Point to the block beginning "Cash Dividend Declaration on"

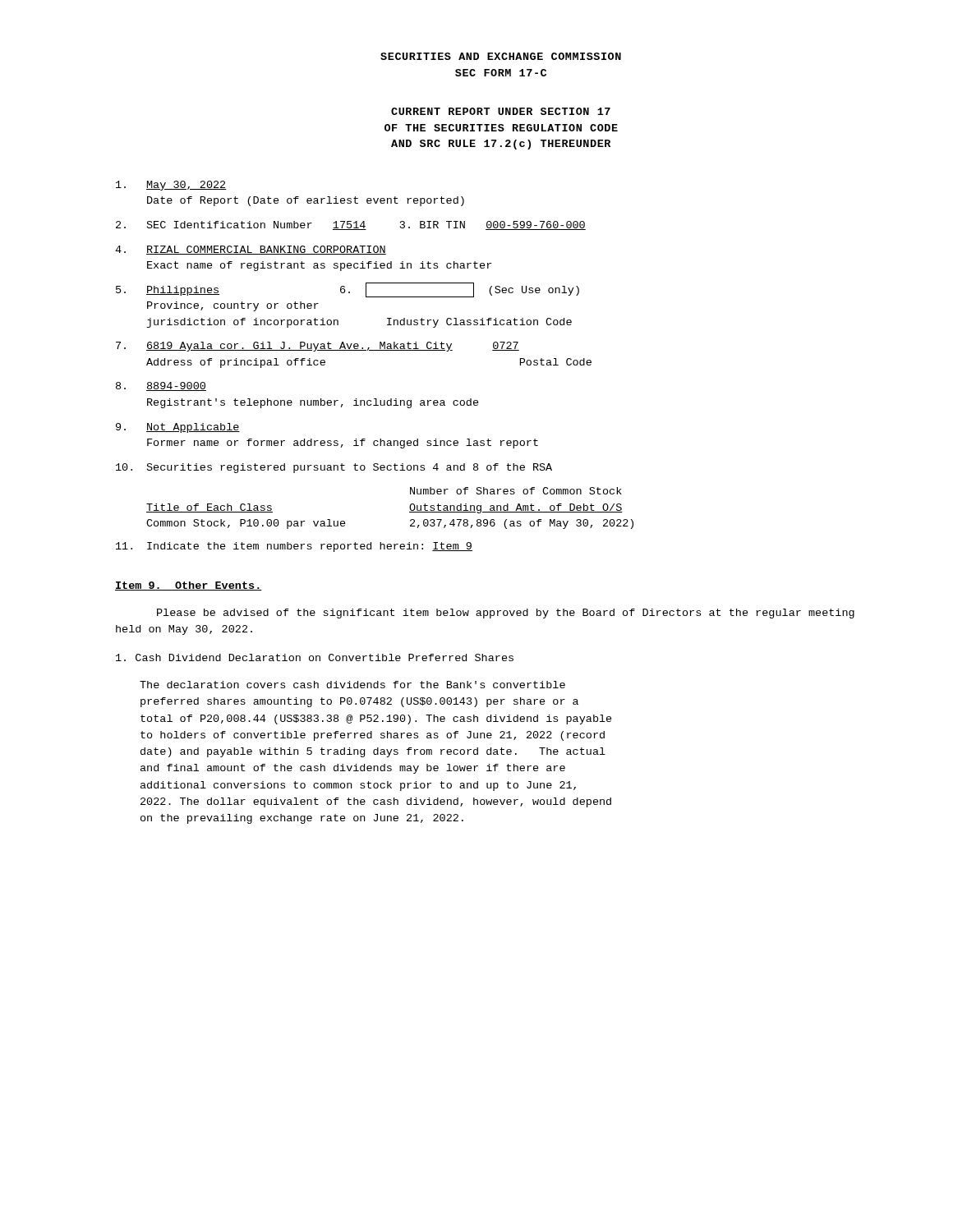click(315, 658)
